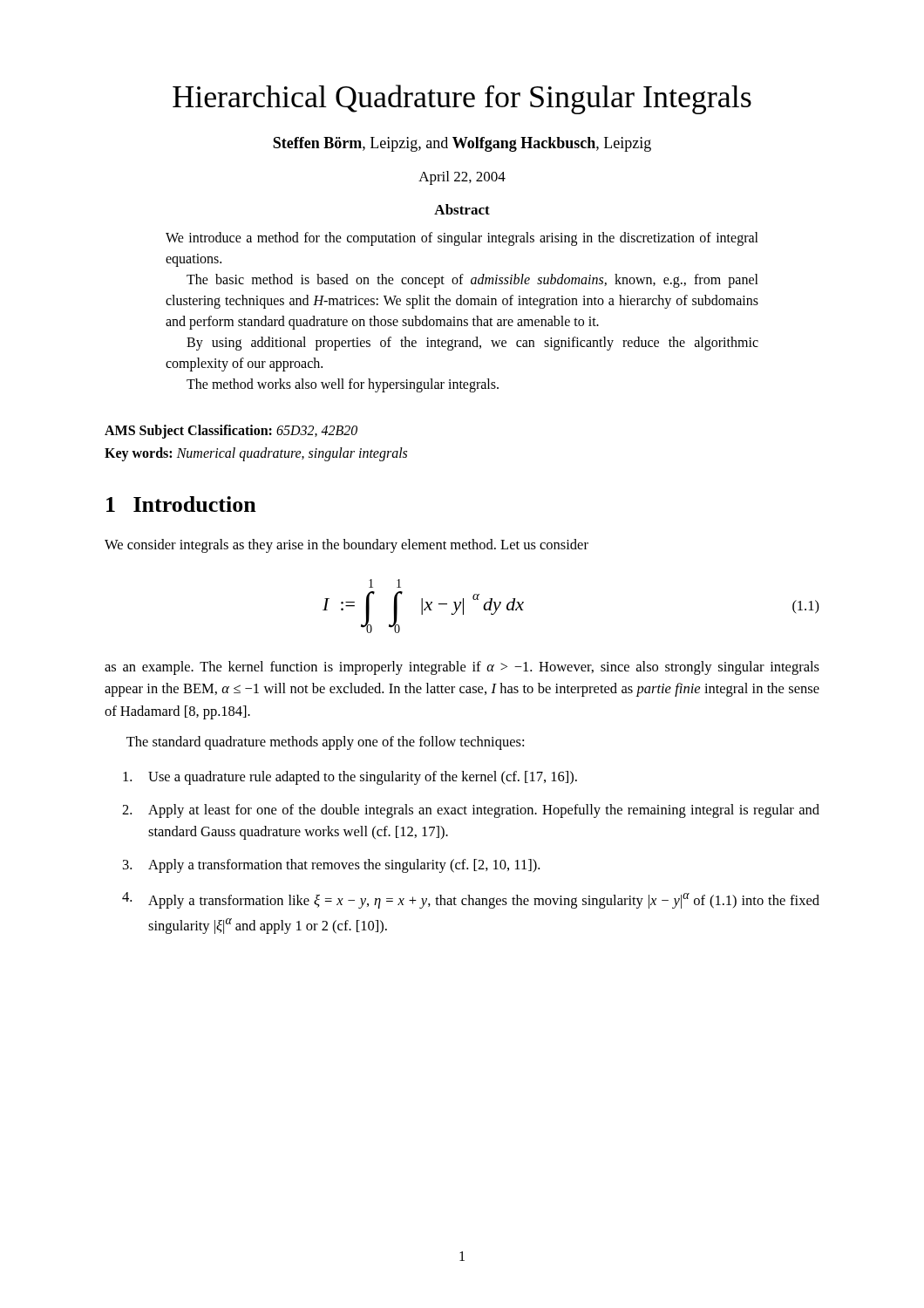
Task: Locate the block of text that opens with "4. Apply a transformation like ξ = x"
Action: click(x=471, y=911)
